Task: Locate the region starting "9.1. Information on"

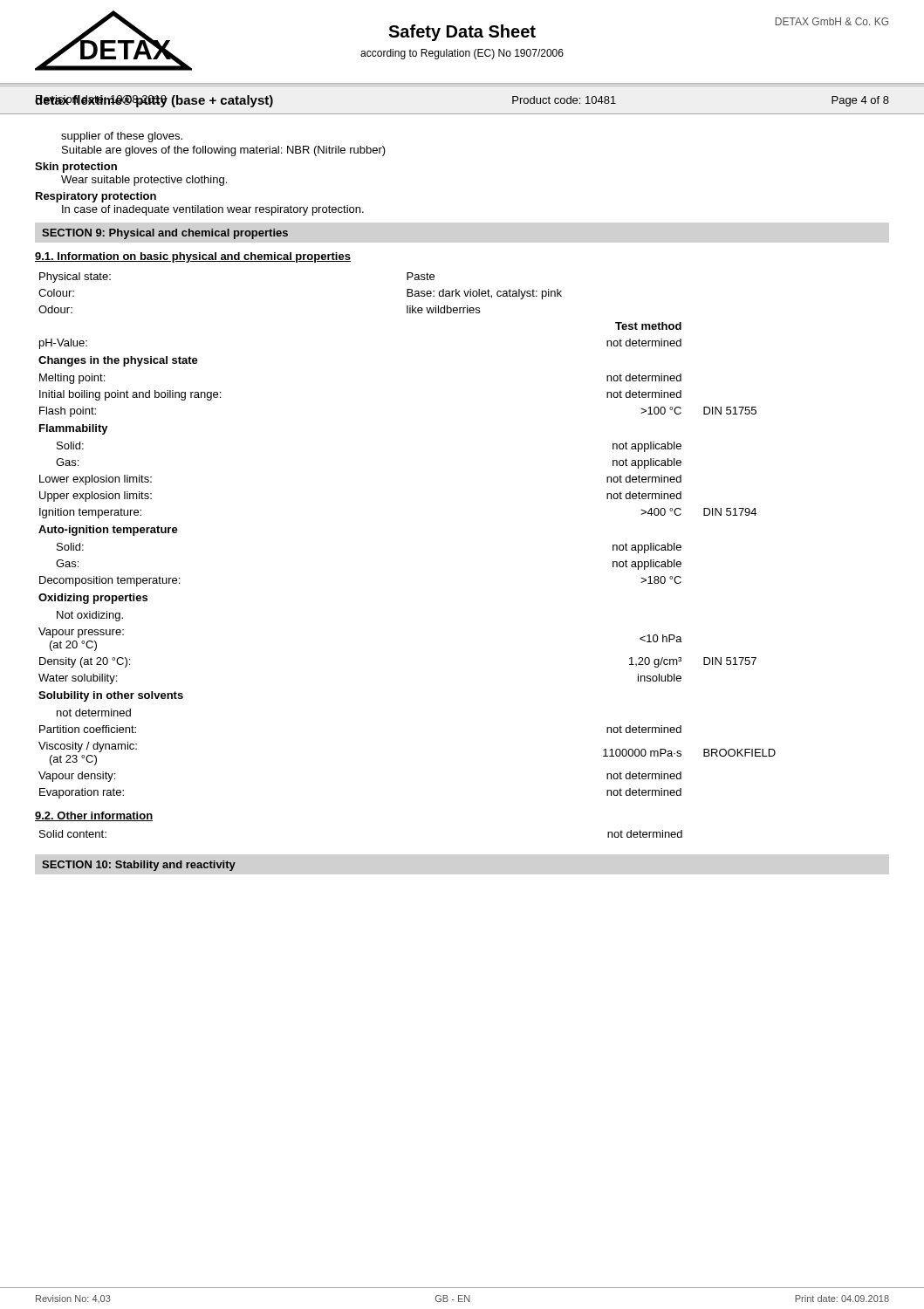Action: point(193,256)
